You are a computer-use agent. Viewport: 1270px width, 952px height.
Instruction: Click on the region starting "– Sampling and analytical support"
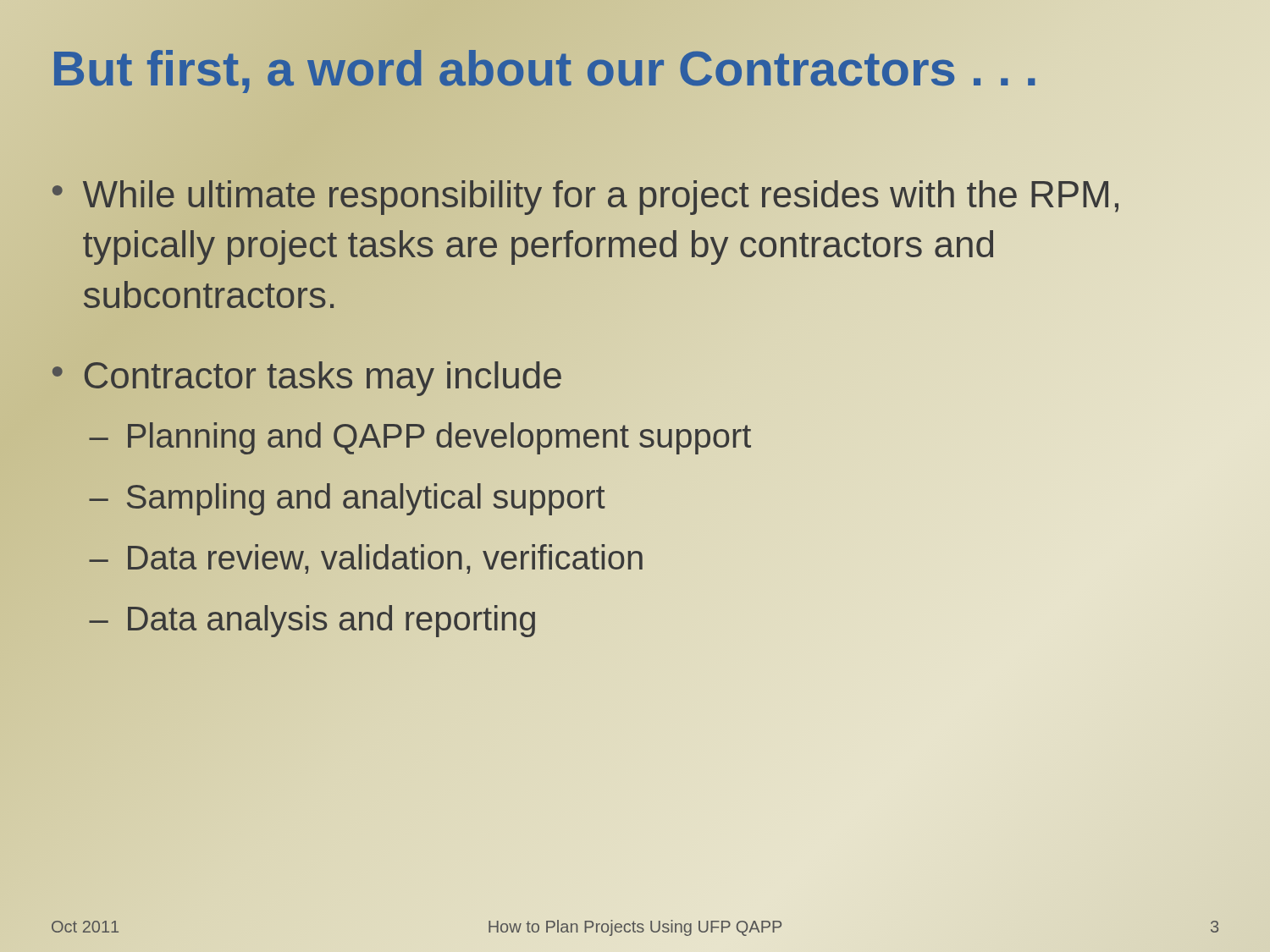point(347,496)
